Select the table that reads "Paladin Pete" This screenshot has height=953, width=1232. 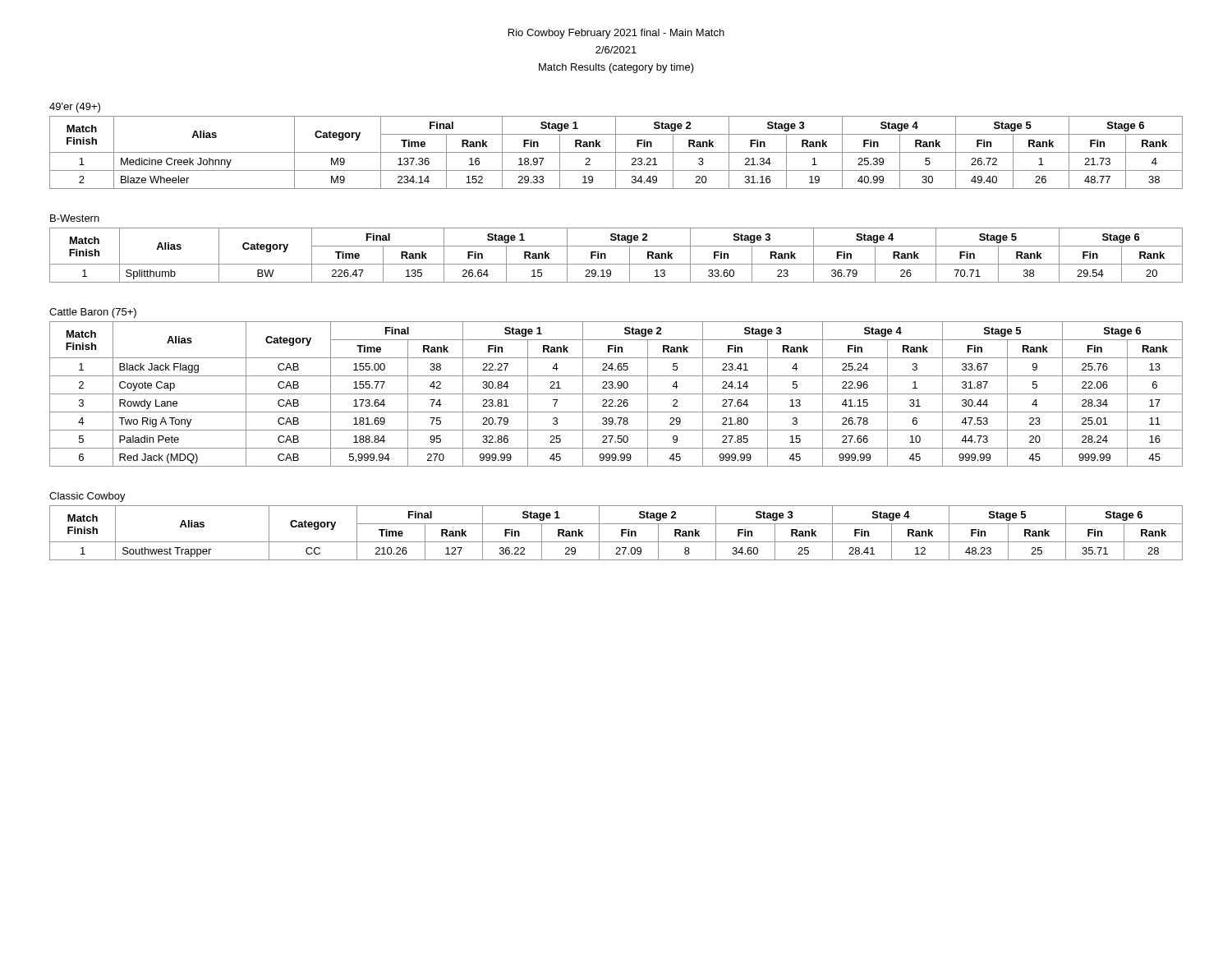point(616,394)
